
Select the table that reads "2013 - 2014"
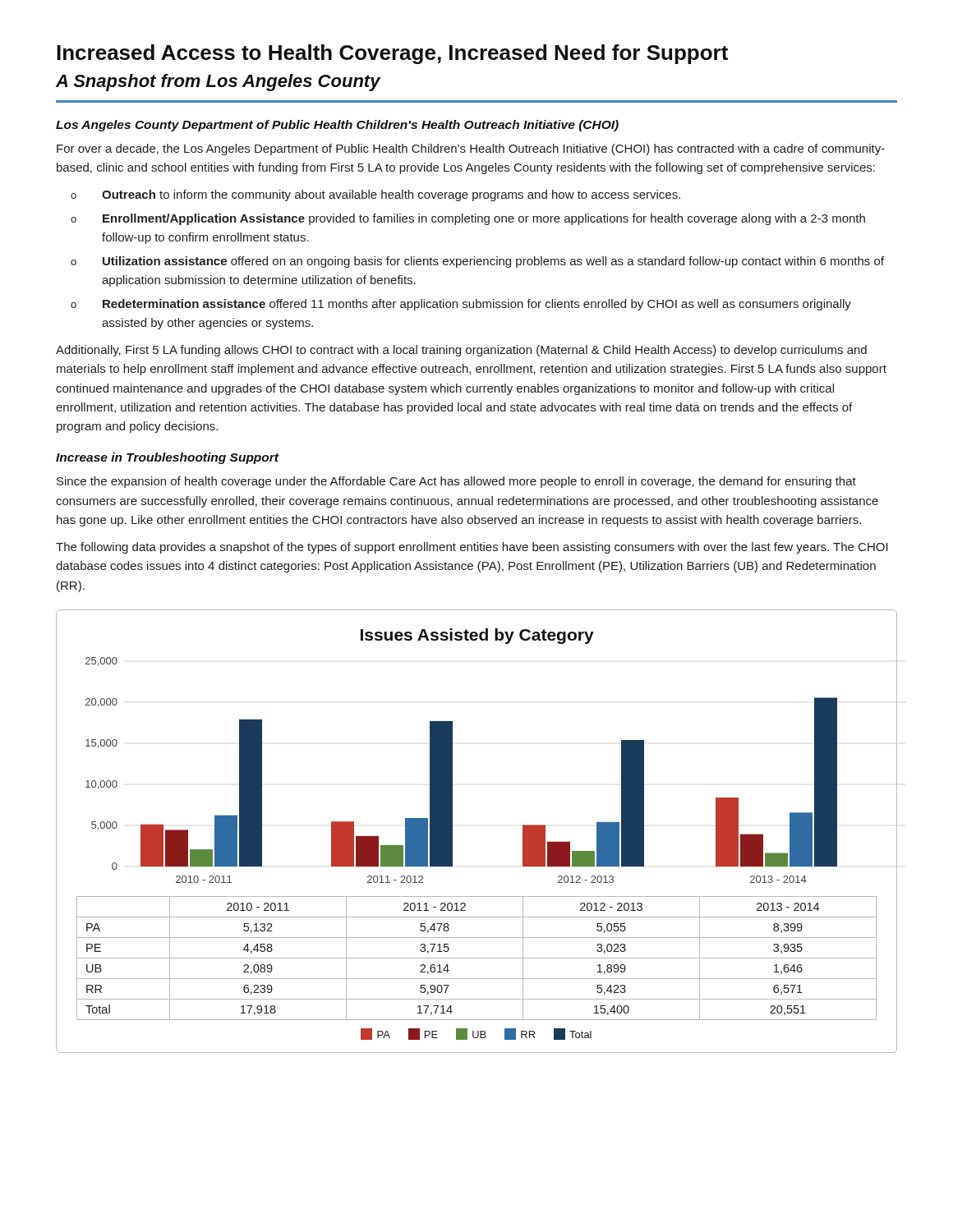476,958
